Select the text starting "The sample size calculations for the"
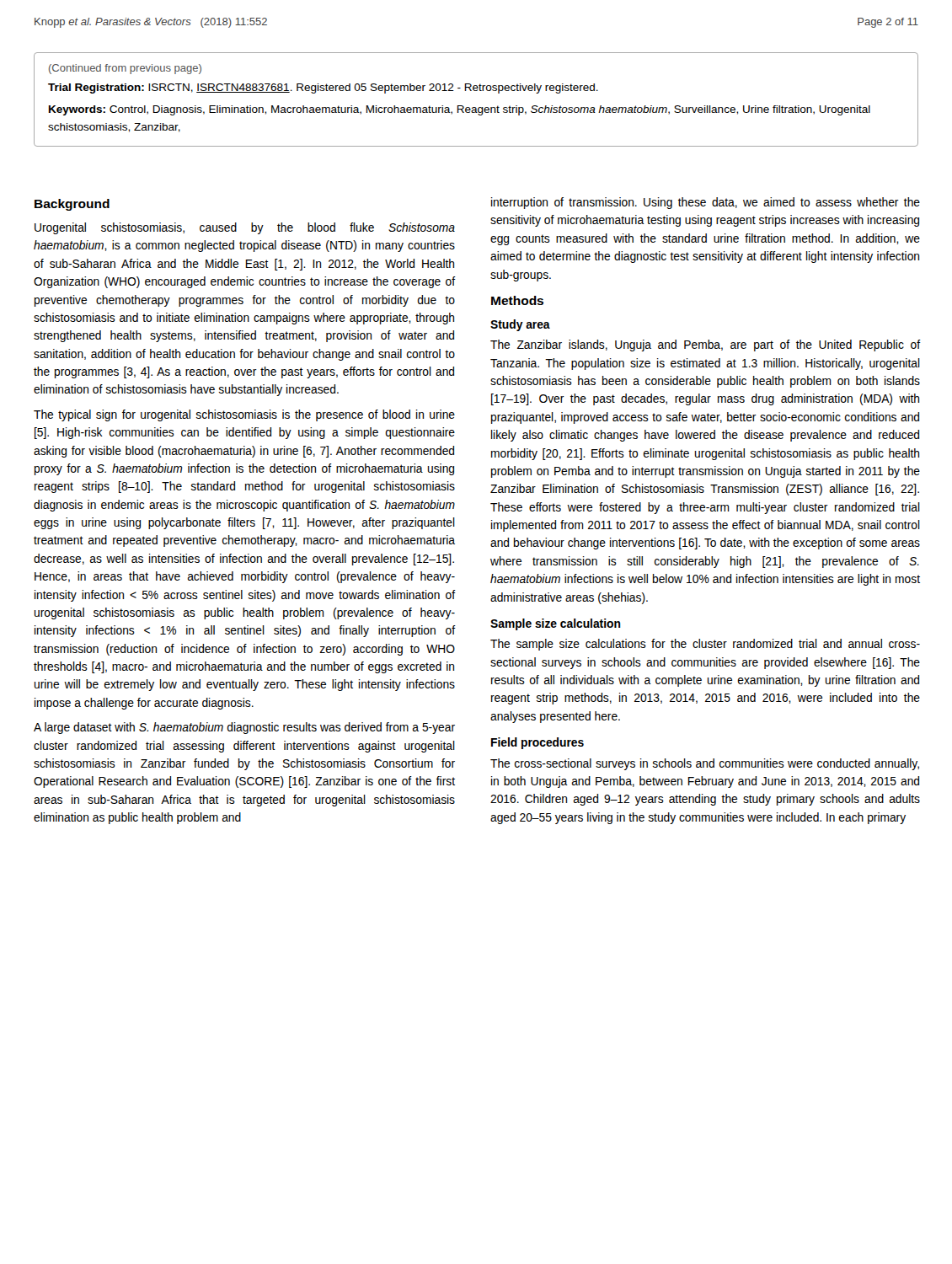The image size is (952, 1264). tap(705, 681)
